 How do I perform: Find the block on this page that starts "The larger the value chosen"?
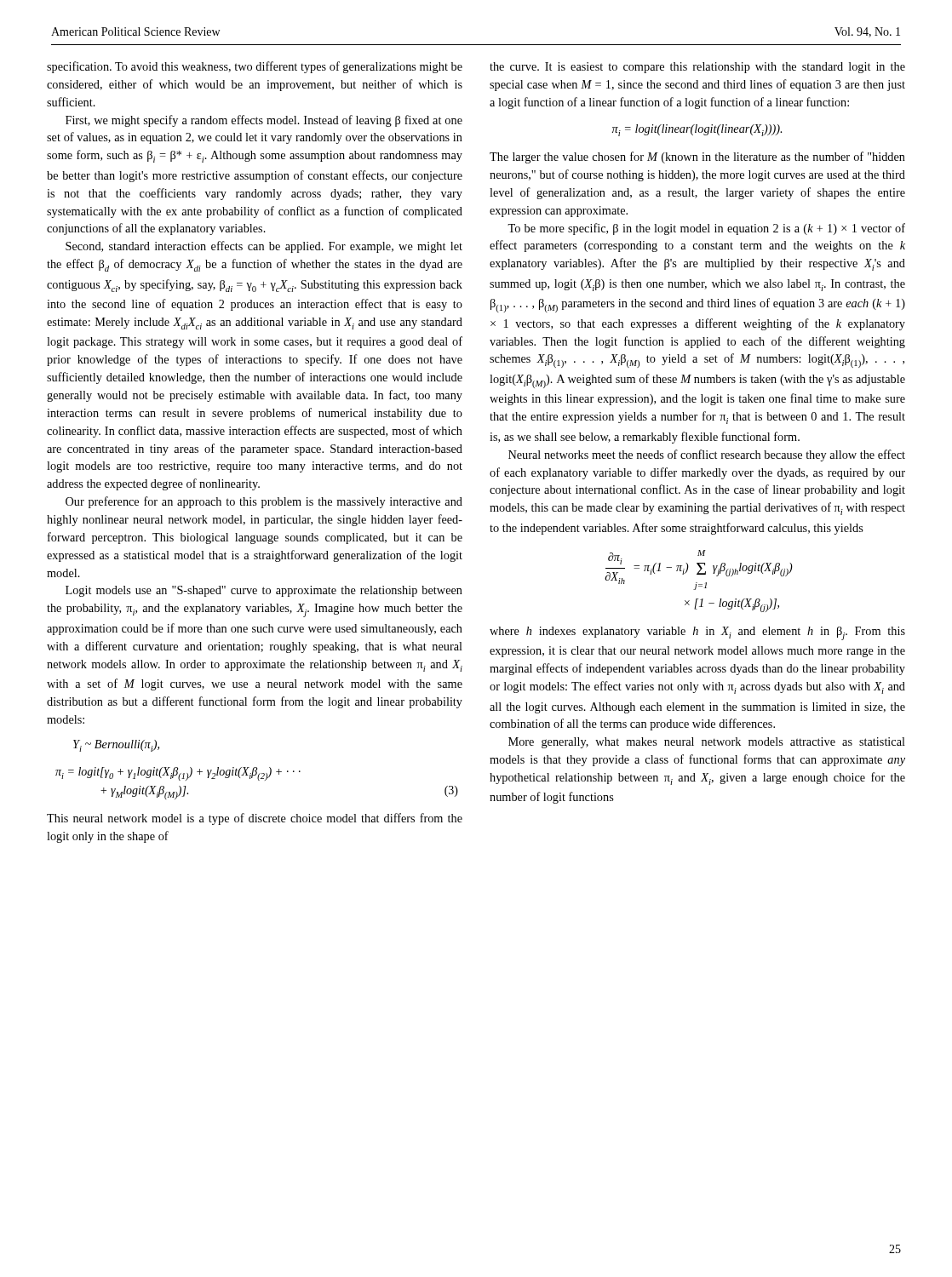tap(697, 343)
